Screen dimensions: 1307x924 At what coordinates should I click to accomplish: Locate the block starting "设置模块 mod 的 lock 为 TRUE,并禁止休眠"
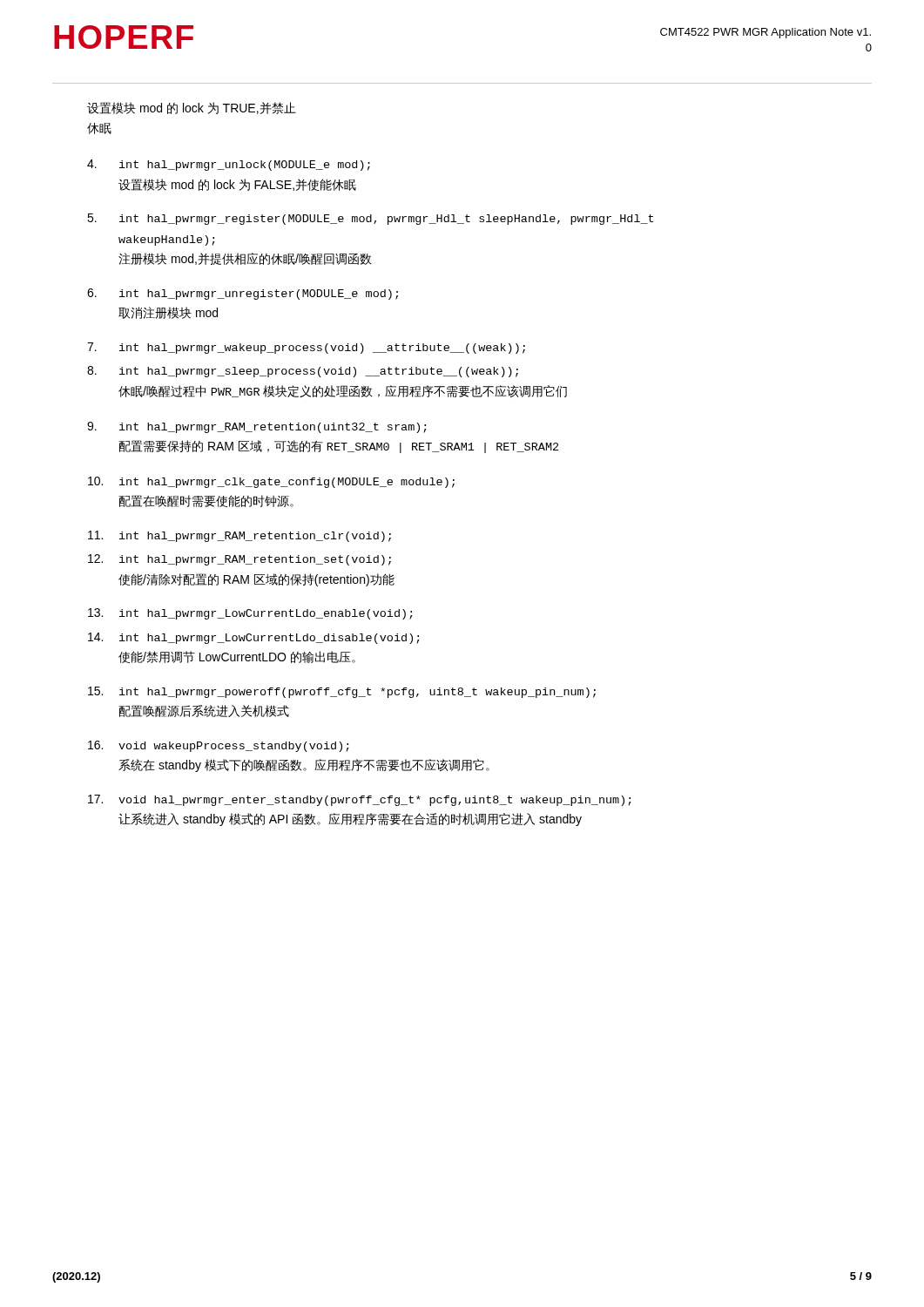191,118
